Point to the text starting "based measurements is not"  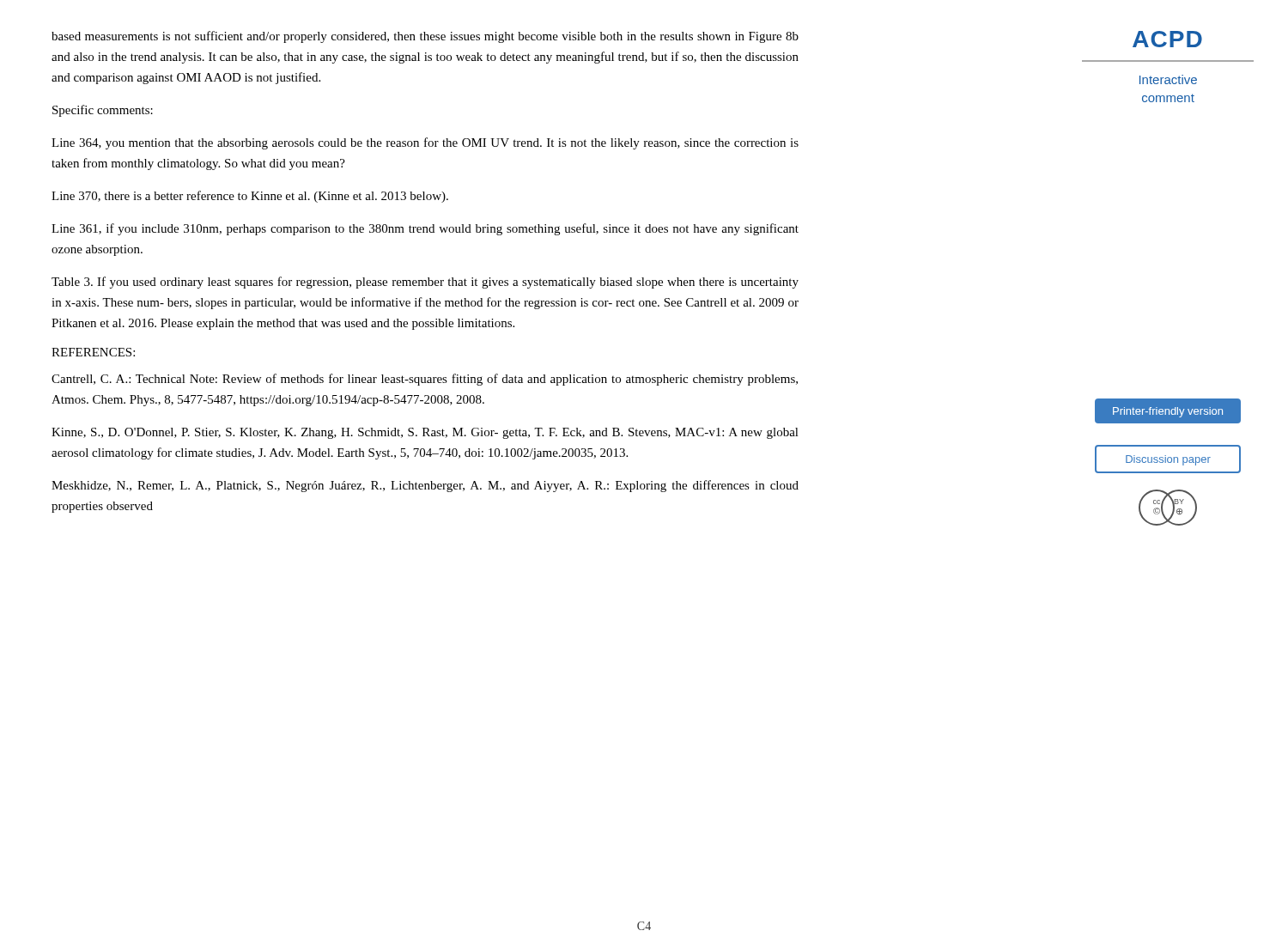tap(425, 57)
